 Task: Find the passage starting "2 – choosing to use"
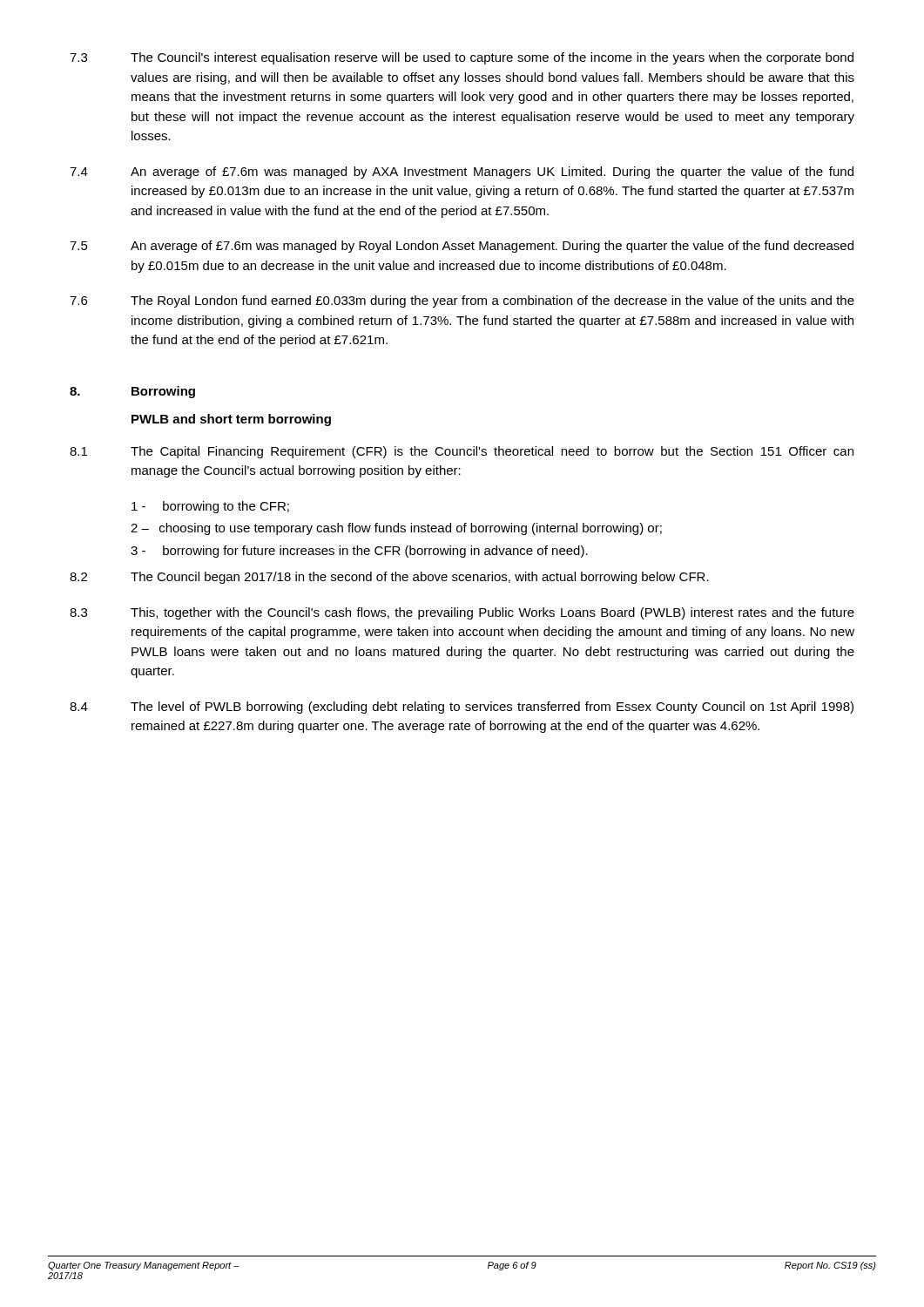[x=492, y=528]
